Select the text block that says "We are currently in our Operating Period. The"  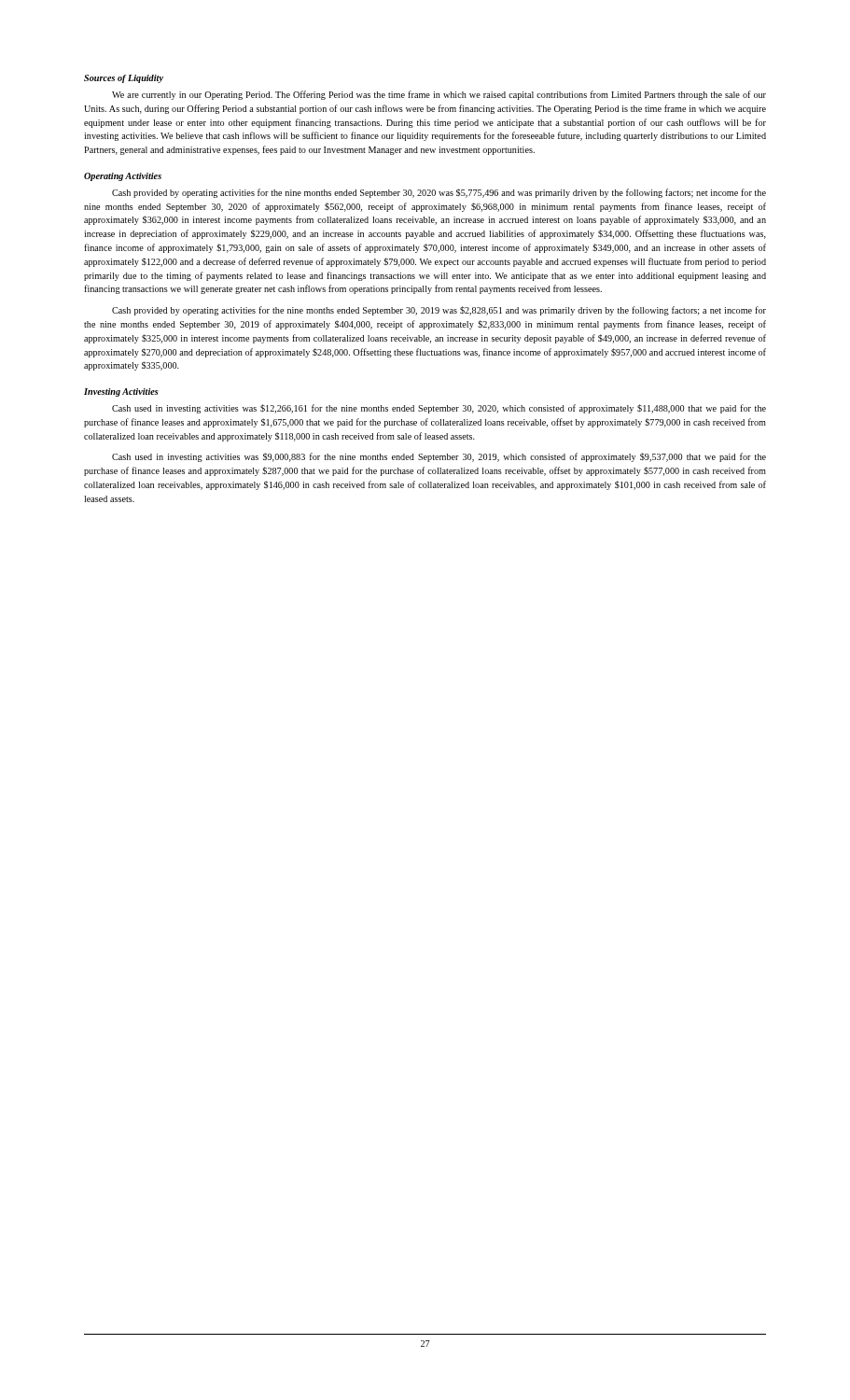tap(425, 122)
